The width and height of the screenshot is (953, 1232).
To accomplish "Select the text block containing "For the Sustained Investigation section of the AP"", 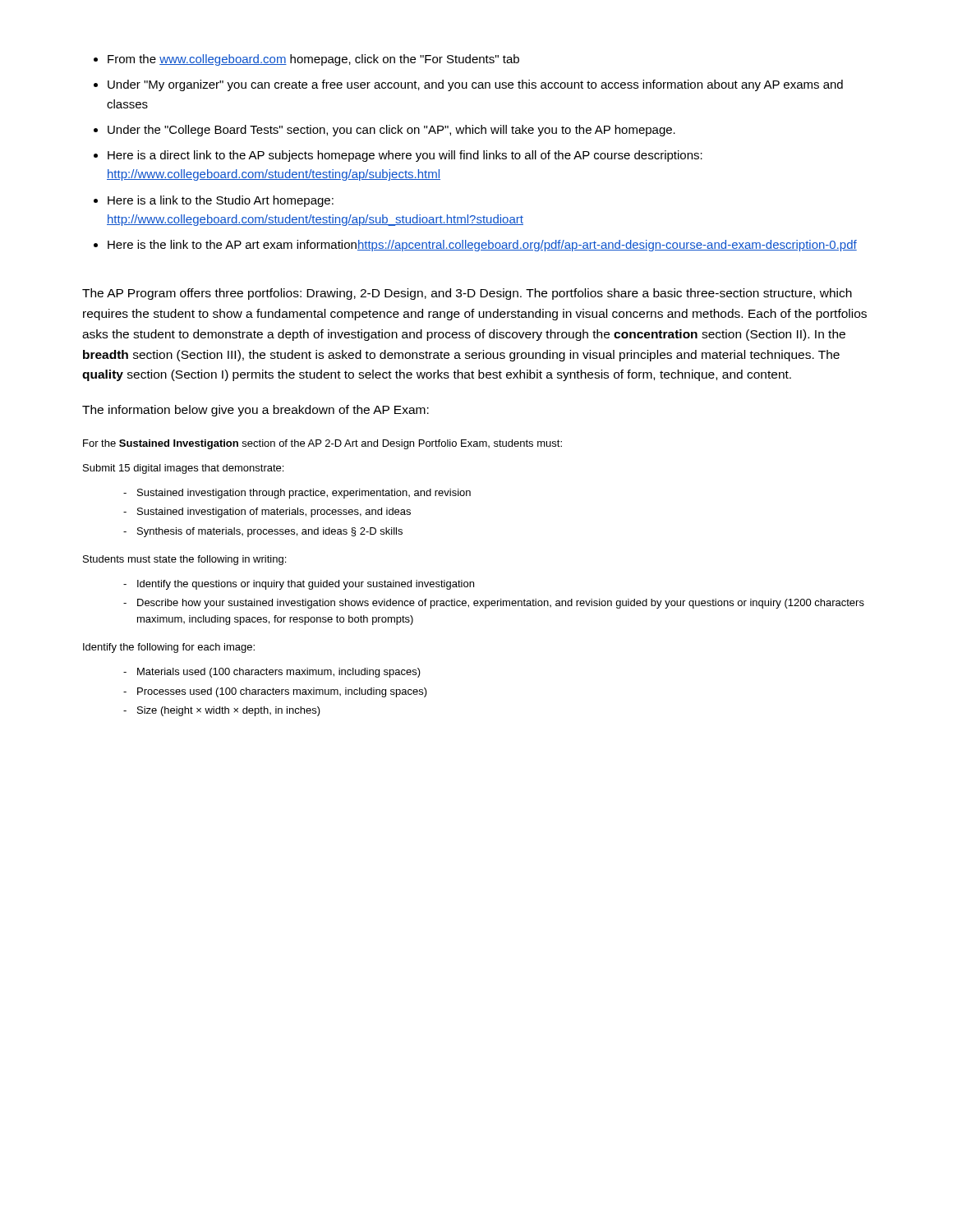I will pos(322,443).
